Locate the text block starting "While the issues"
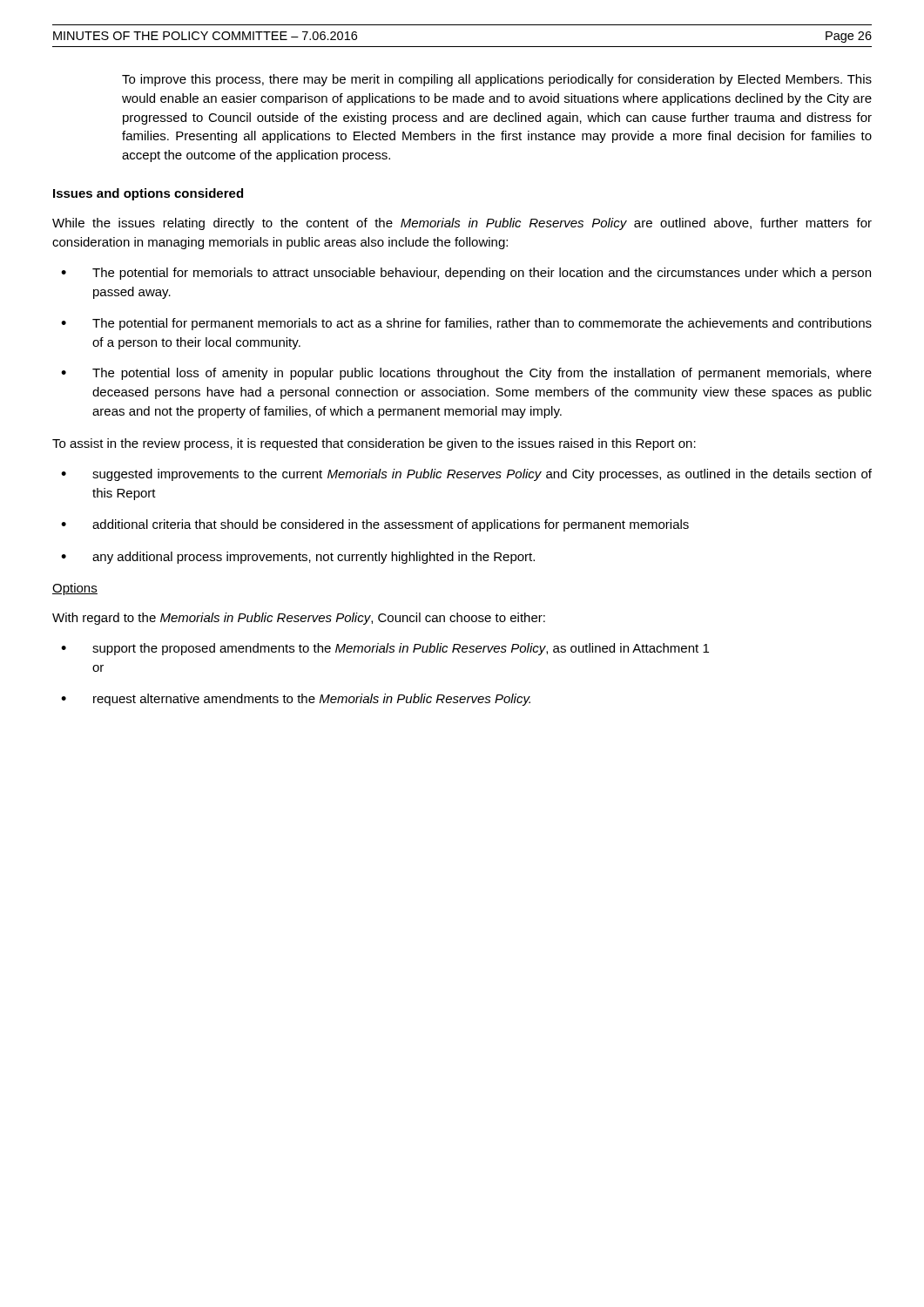The image size is (924, 1307). coord(462,232)
